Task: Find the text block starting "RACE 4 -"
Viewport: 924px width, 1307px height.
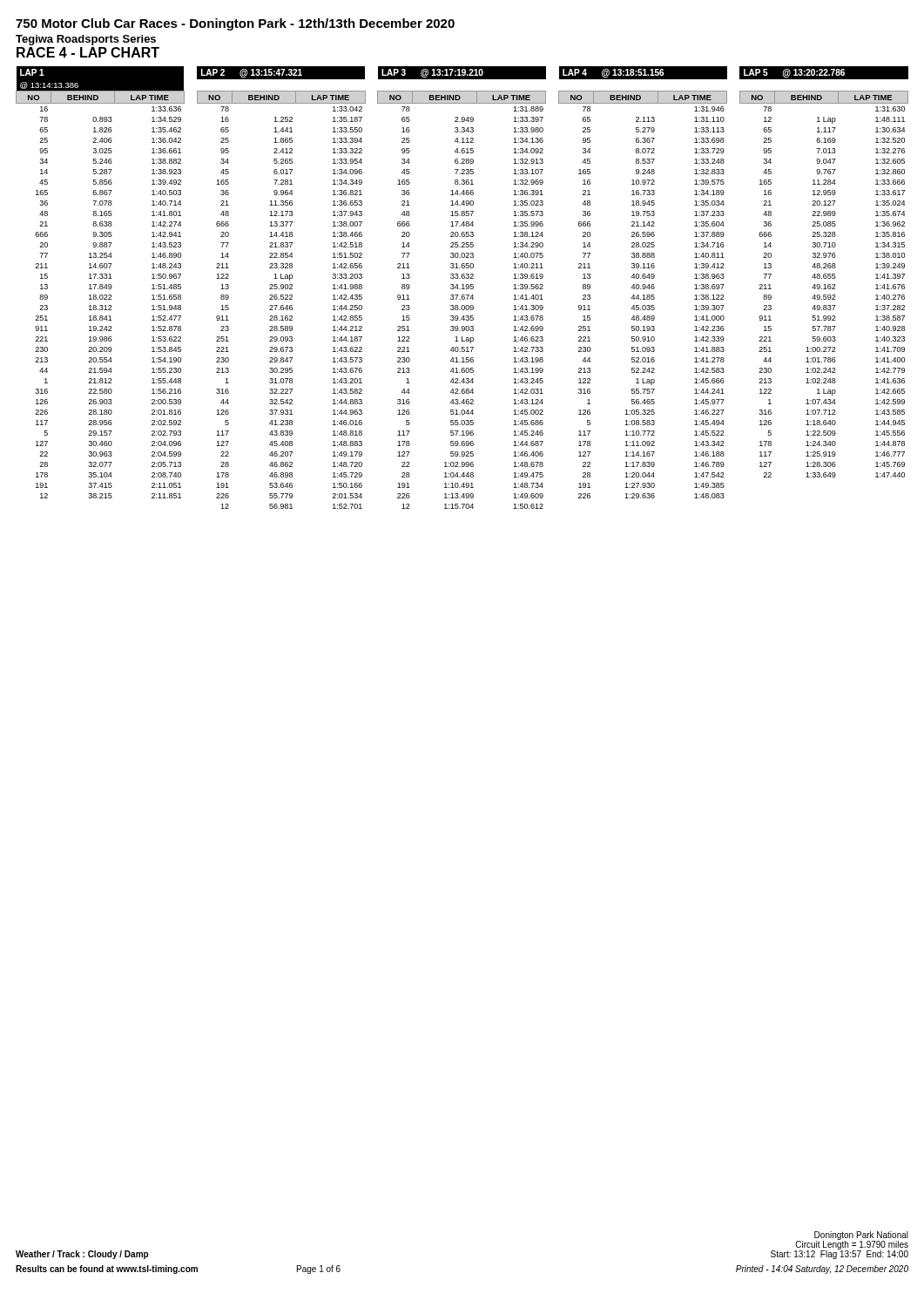Action: pyautogui.click(x=88, y=53)
